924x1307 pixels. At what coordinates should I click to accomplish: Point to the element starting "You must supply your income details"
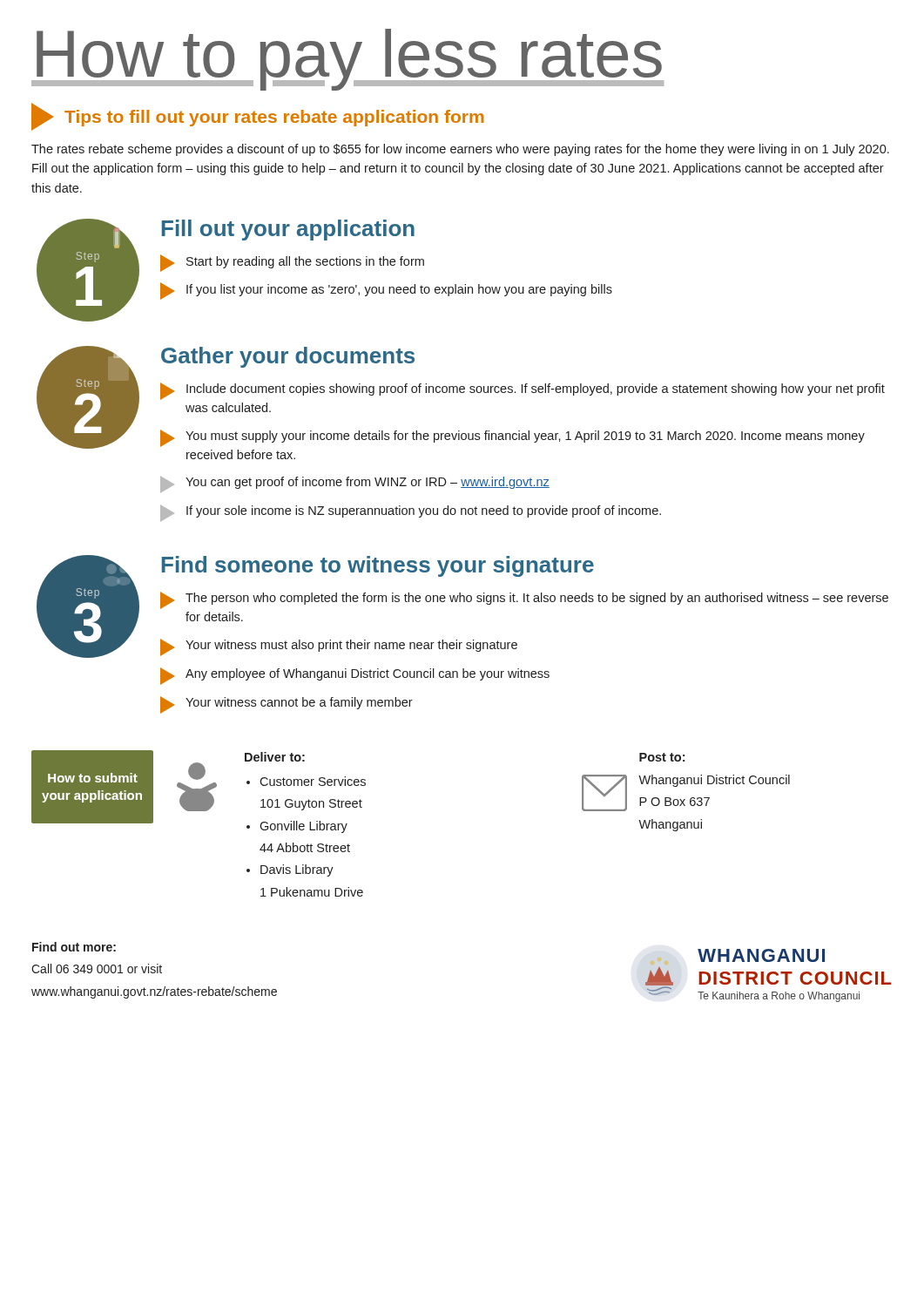(526, 446)
